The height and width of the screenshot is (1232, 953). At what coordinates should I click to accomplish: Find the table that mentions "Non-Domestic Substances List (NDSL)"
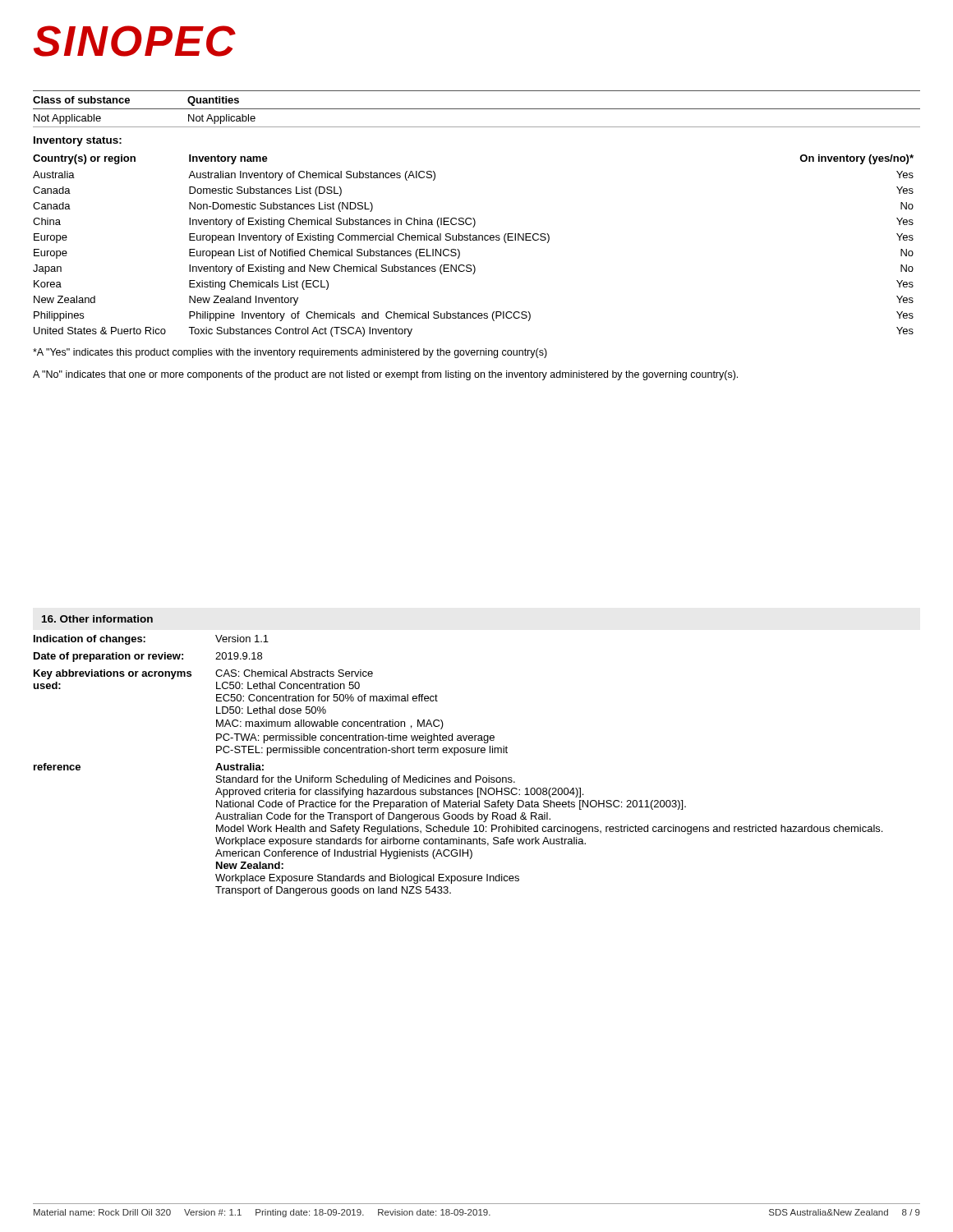(x=476, y=244)
